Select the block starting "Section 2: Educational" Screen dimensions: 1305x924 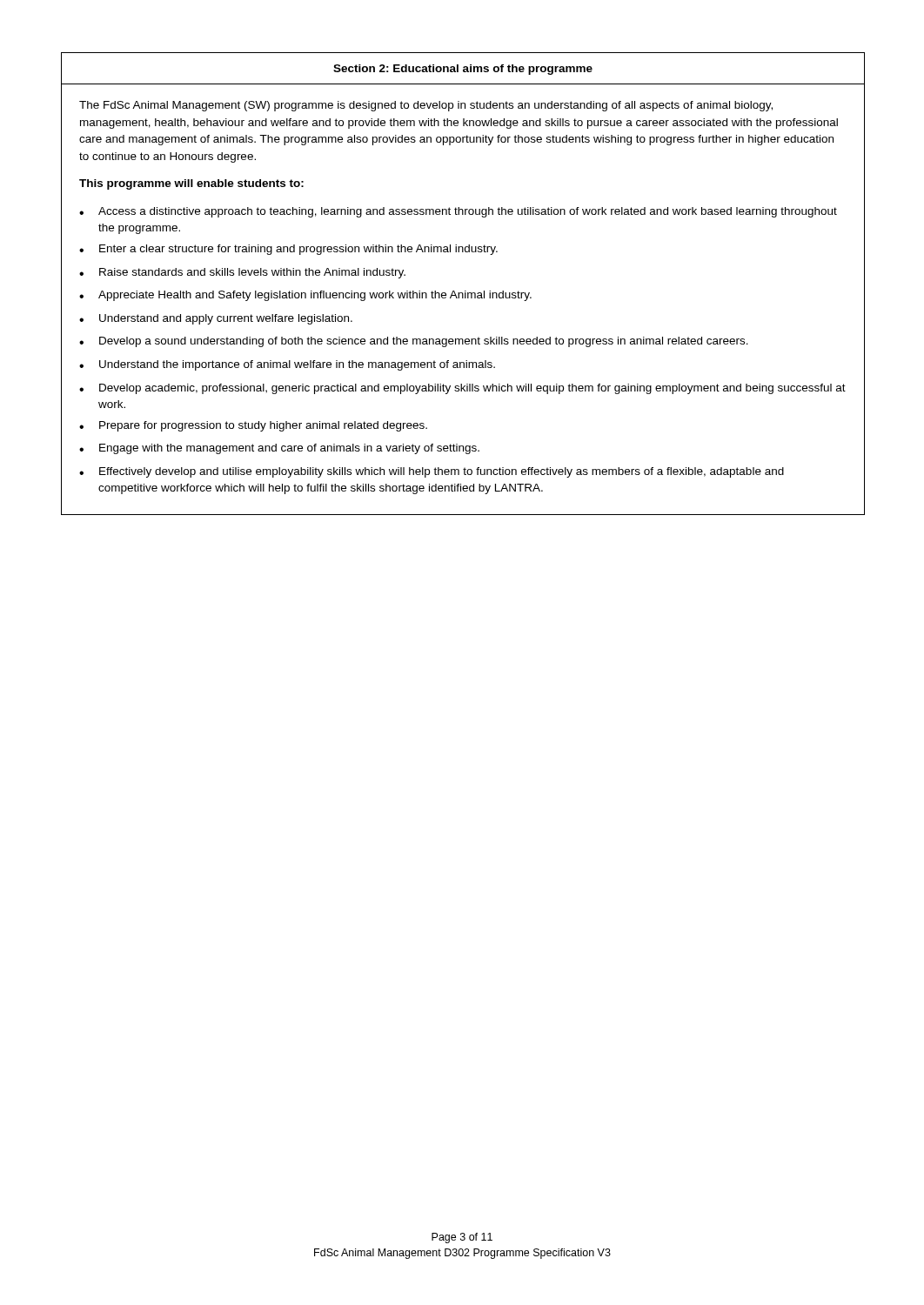[463, 68]
